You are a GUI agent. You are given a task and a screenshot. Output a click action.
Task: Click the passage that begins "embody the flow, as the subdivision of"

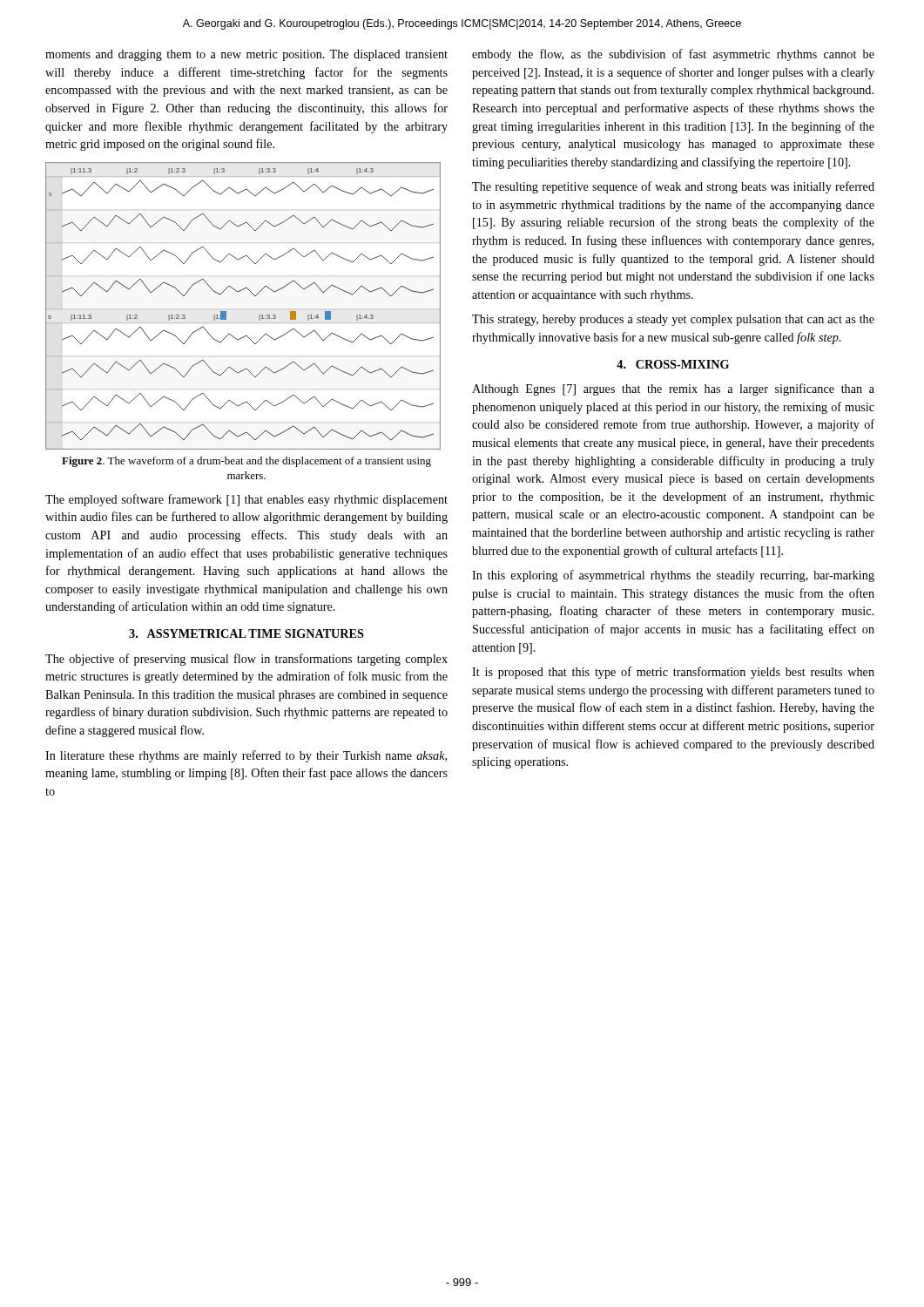click(x=673, y=108)
